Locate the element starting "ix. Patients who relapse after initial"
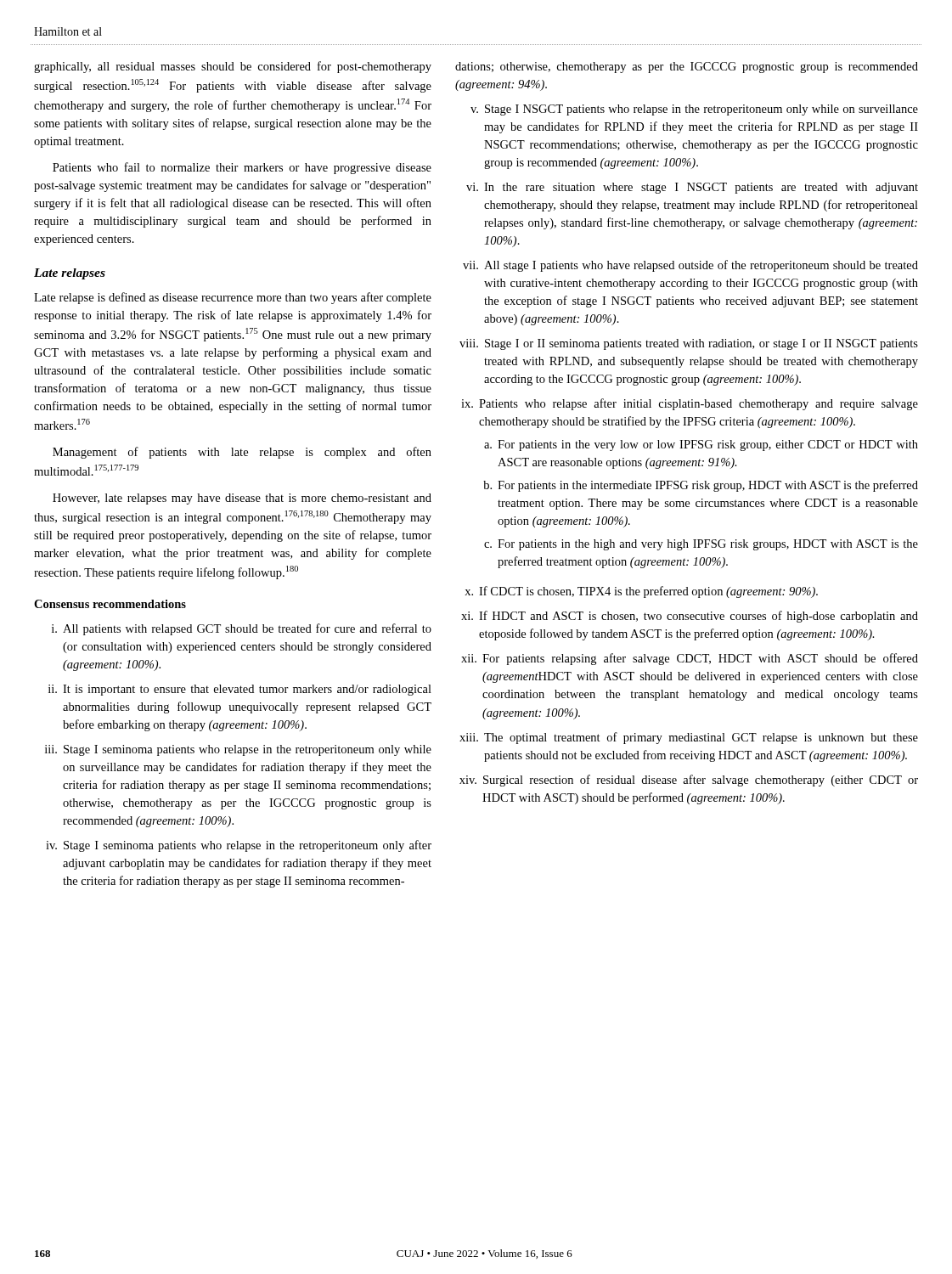This screenshot has width=952, height=1274. [x=687, y=486]
